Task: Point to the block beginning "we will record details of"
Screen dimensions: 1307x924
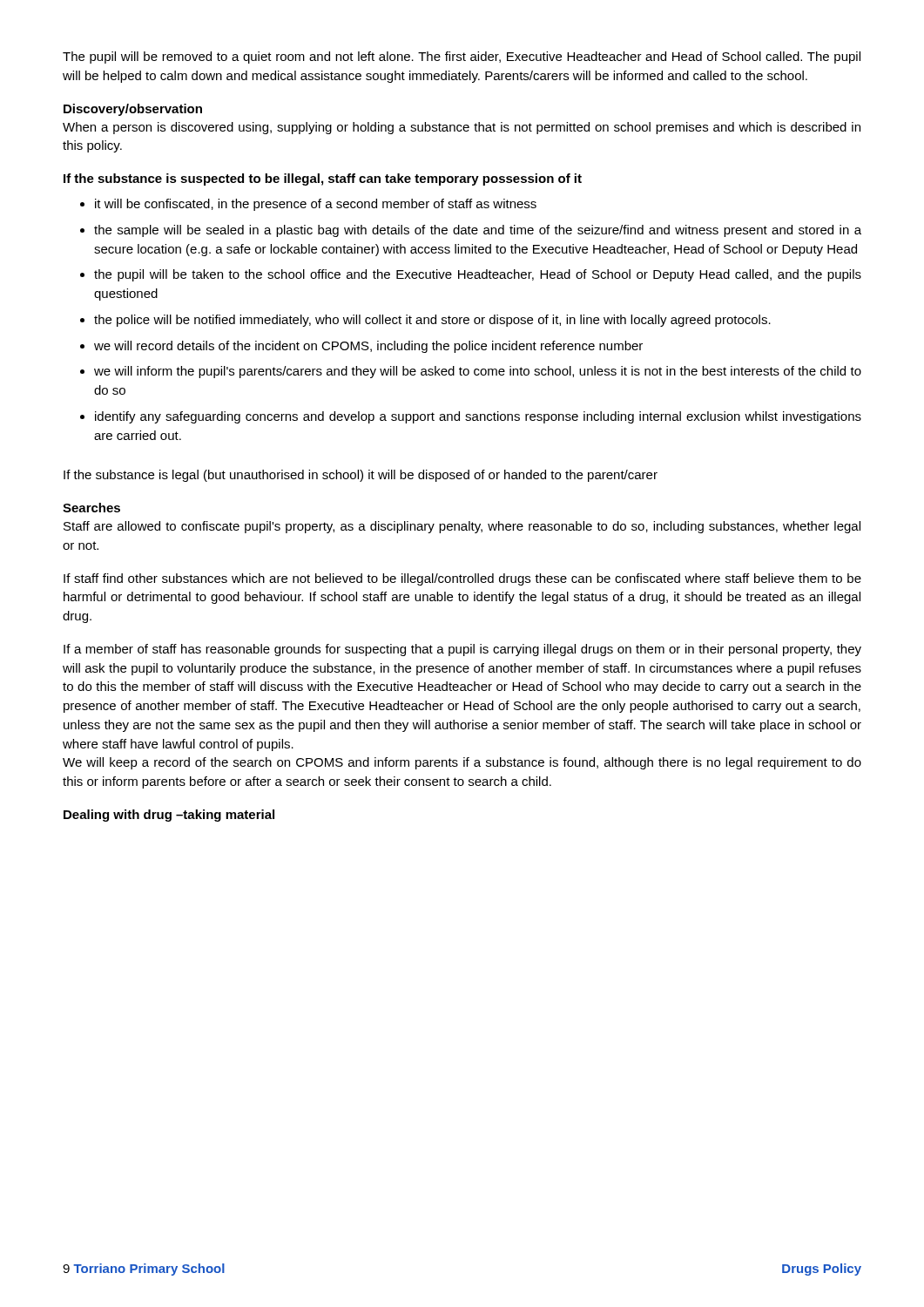Action: pos(369,345)
